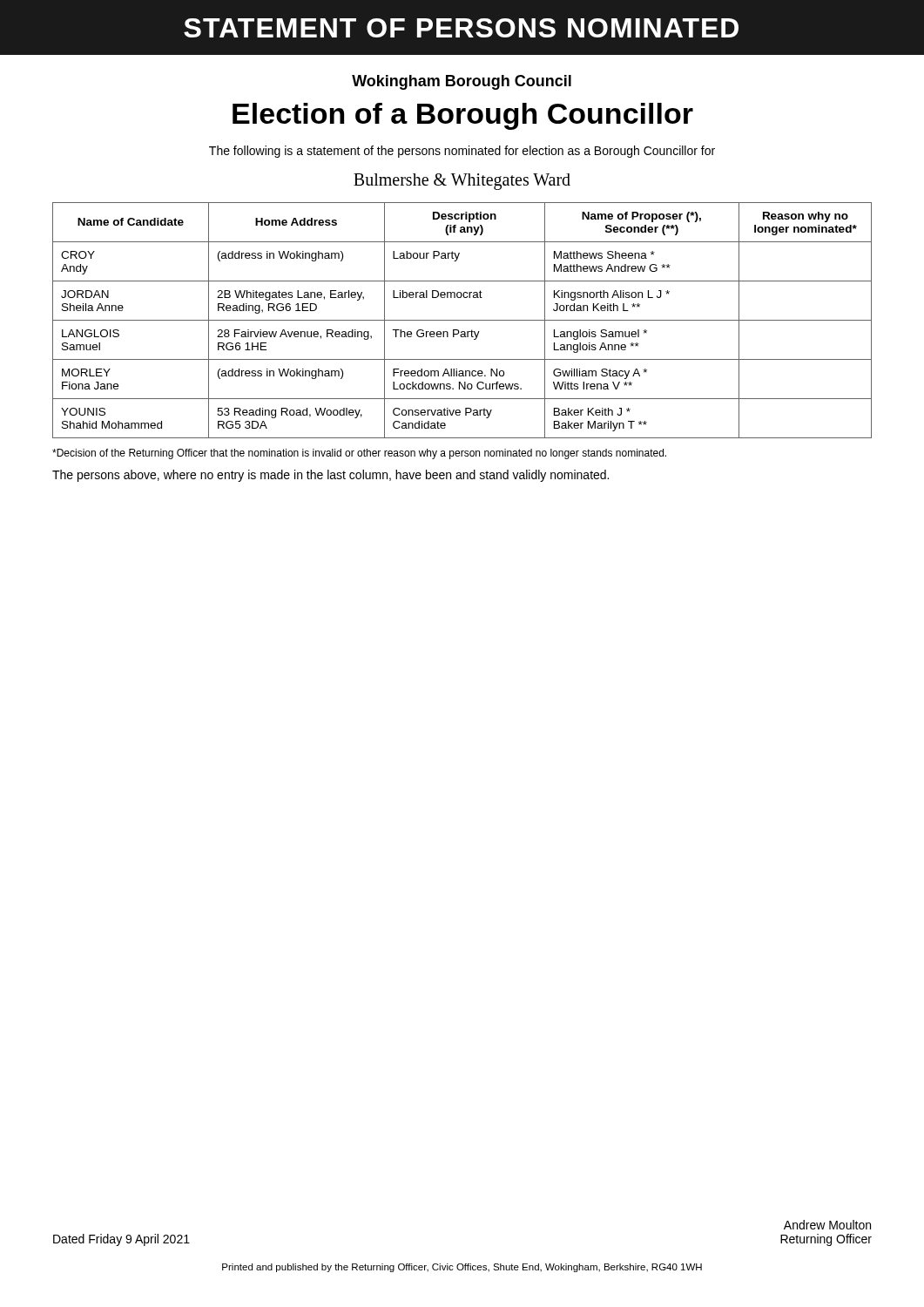This screenshot has width=924, height=1307.
Task: Where is the passage that starts "The persons above, where no entry is made"?
Action: coord(331,475)
